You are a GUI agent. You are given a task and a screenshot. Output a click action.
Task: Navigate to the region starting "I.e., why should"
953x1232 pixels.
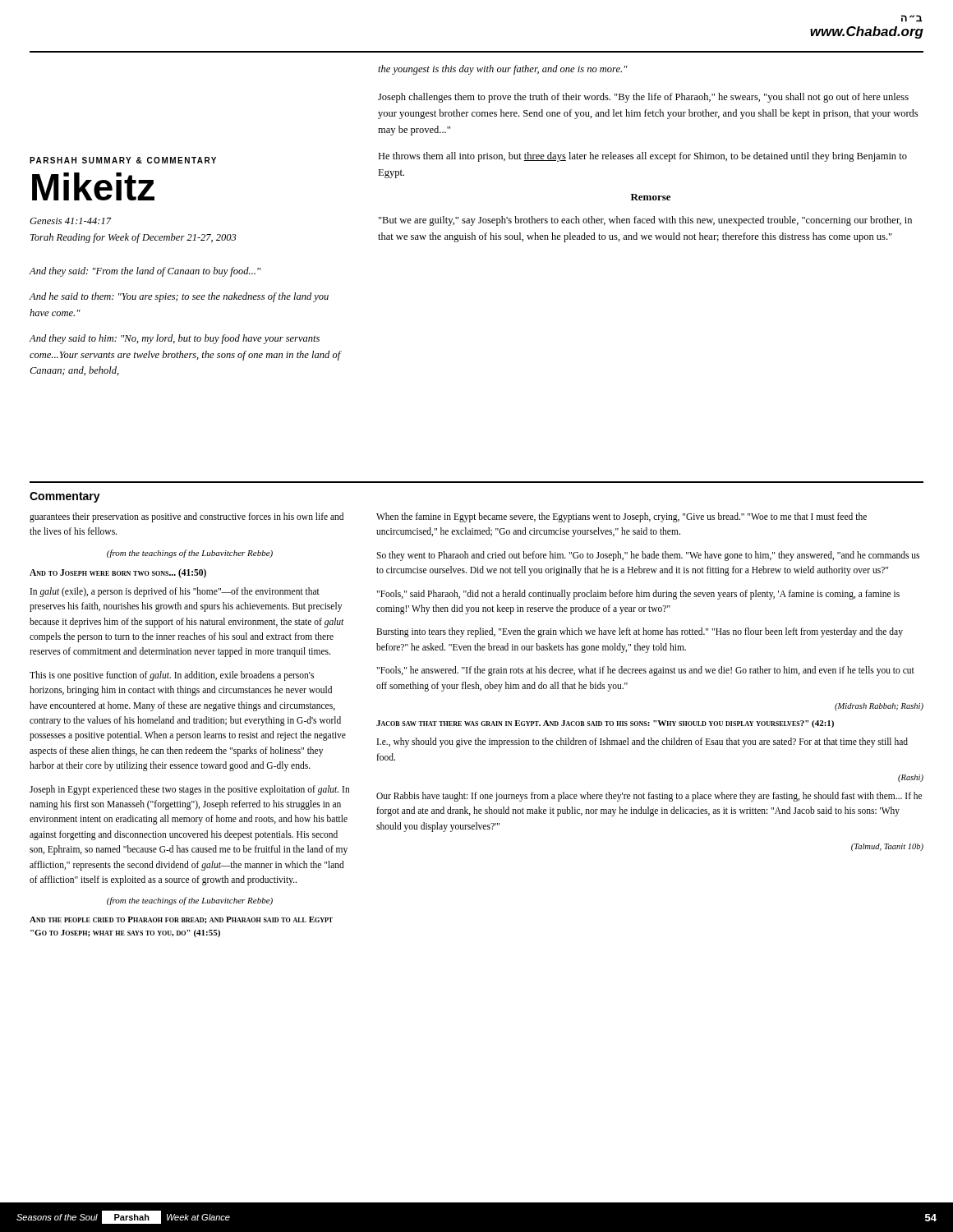650,750
